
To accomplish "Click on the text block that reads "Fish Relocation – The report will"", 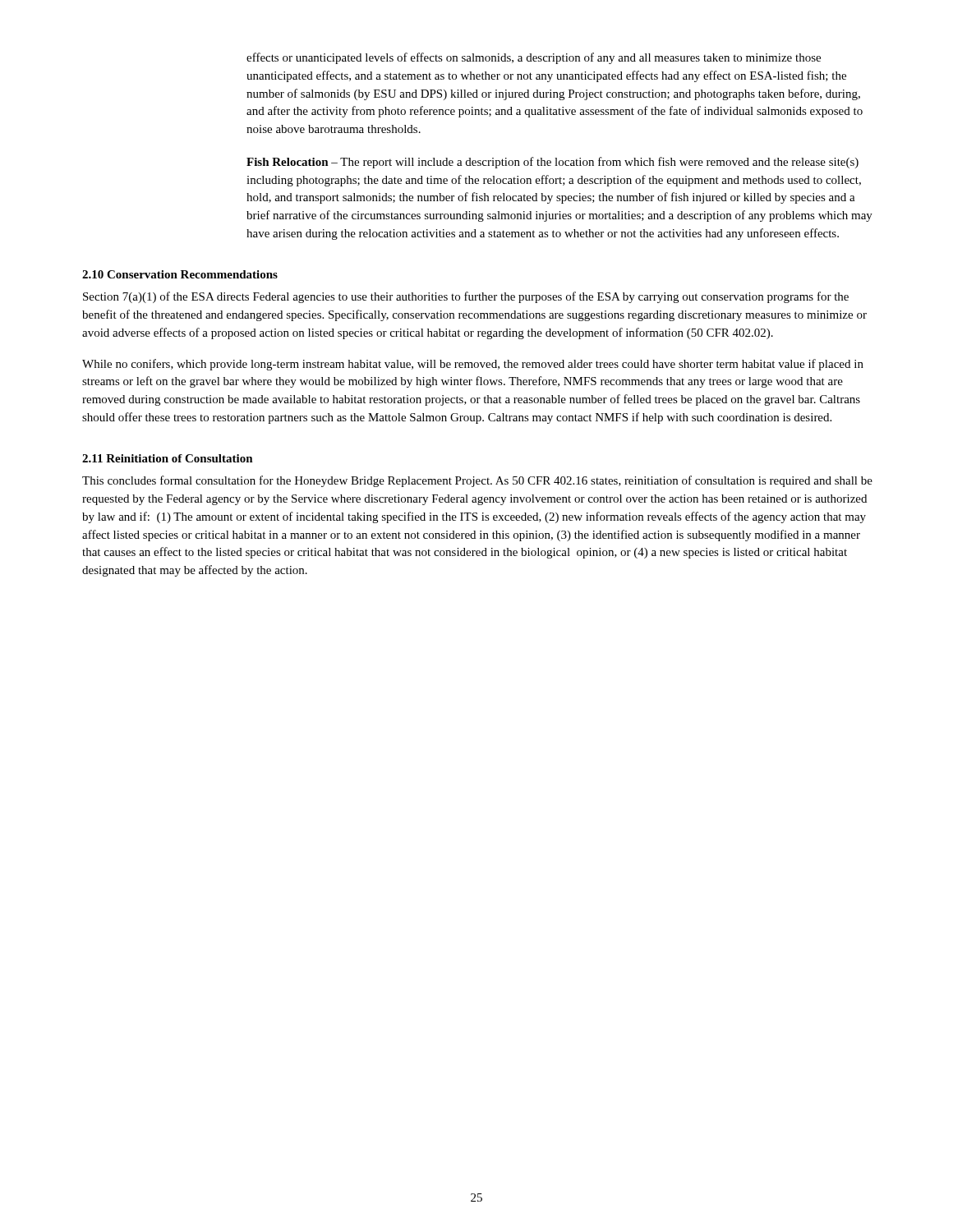I will pyautogui.click(x=559, y=197).
